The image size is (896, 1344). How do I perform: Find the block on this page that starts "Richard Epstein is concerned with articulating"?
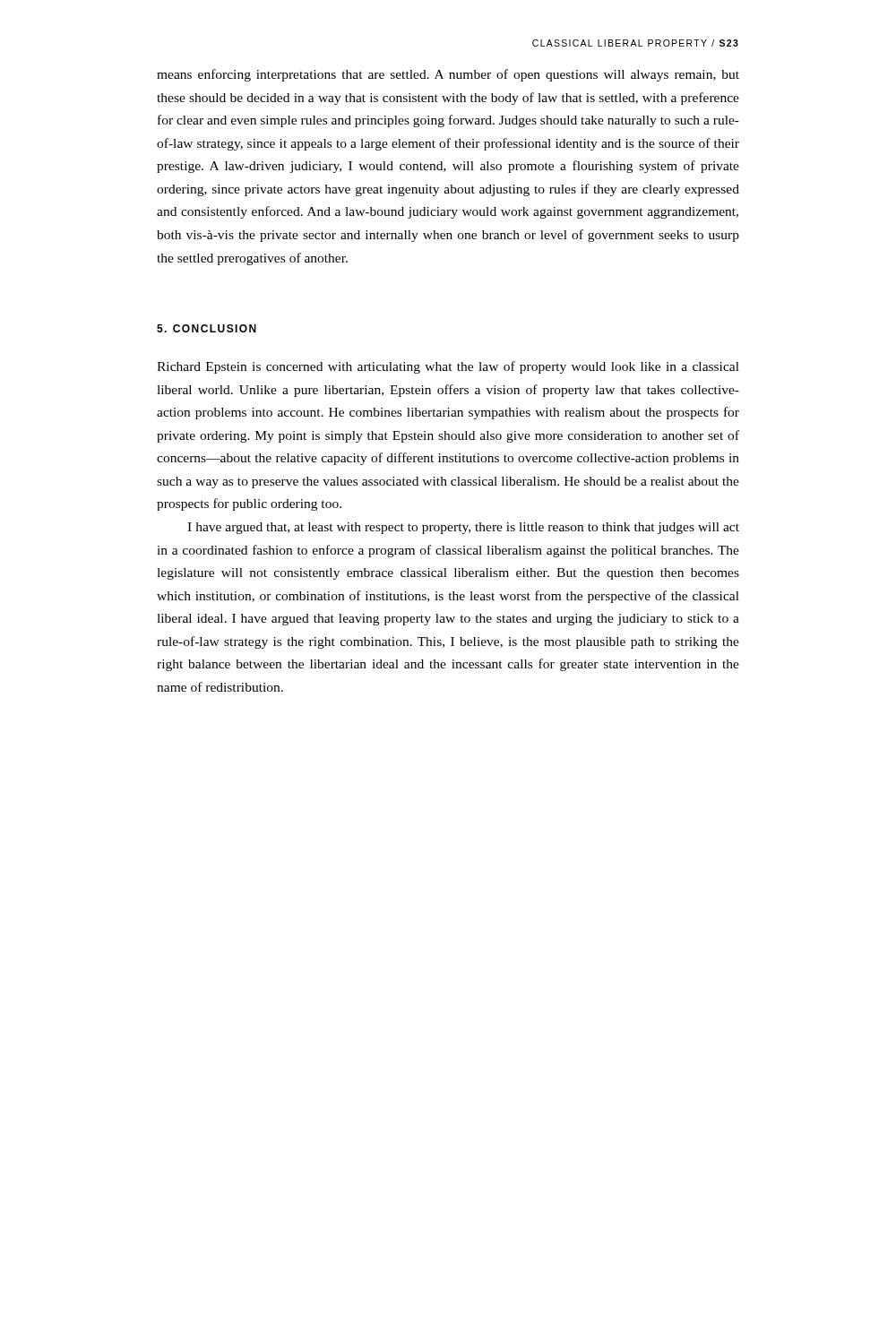point(448,435)
